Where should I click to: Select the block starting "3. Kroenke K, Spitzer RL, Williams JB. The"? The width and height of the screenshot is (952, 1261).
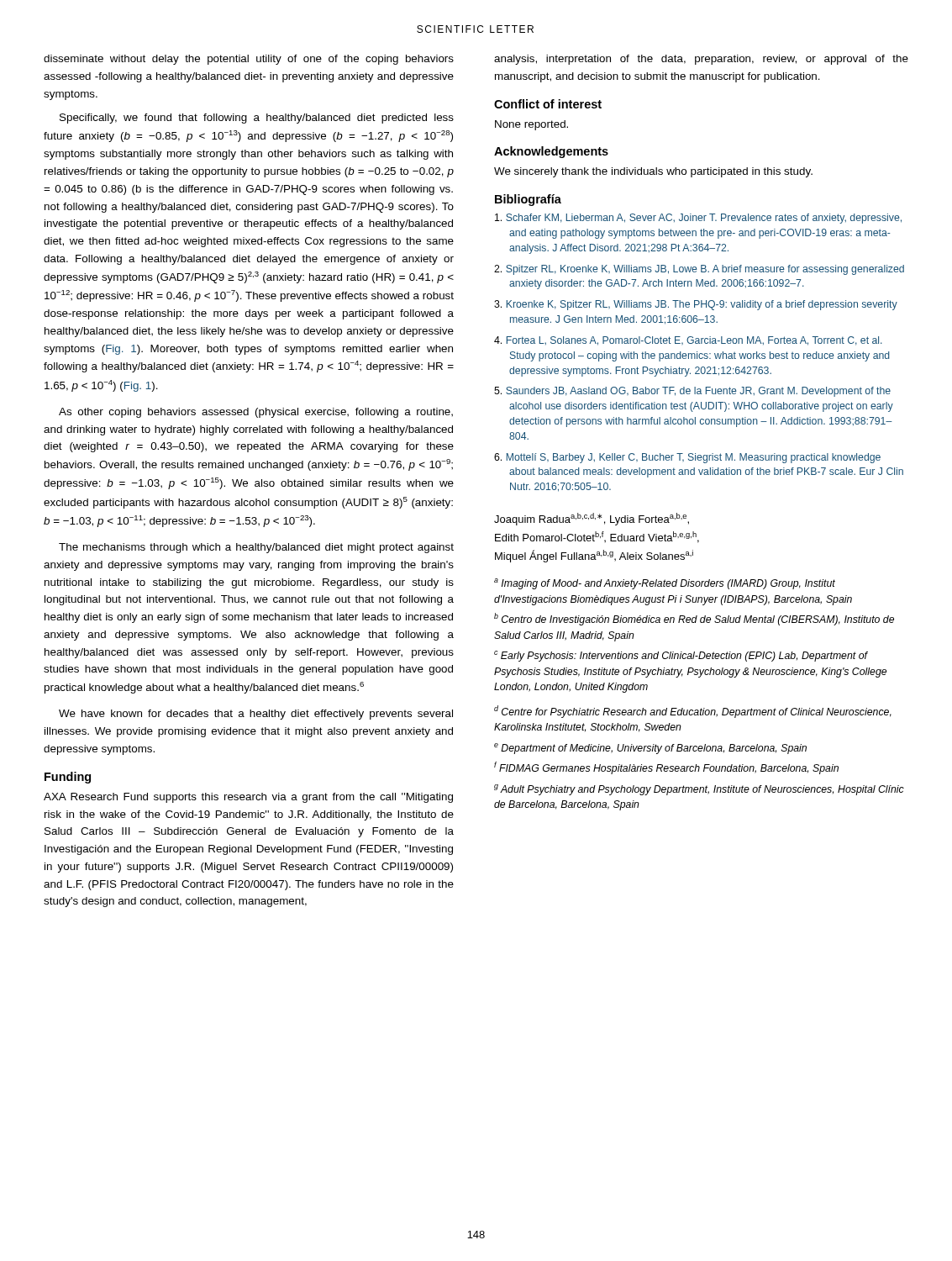[696, 312]
